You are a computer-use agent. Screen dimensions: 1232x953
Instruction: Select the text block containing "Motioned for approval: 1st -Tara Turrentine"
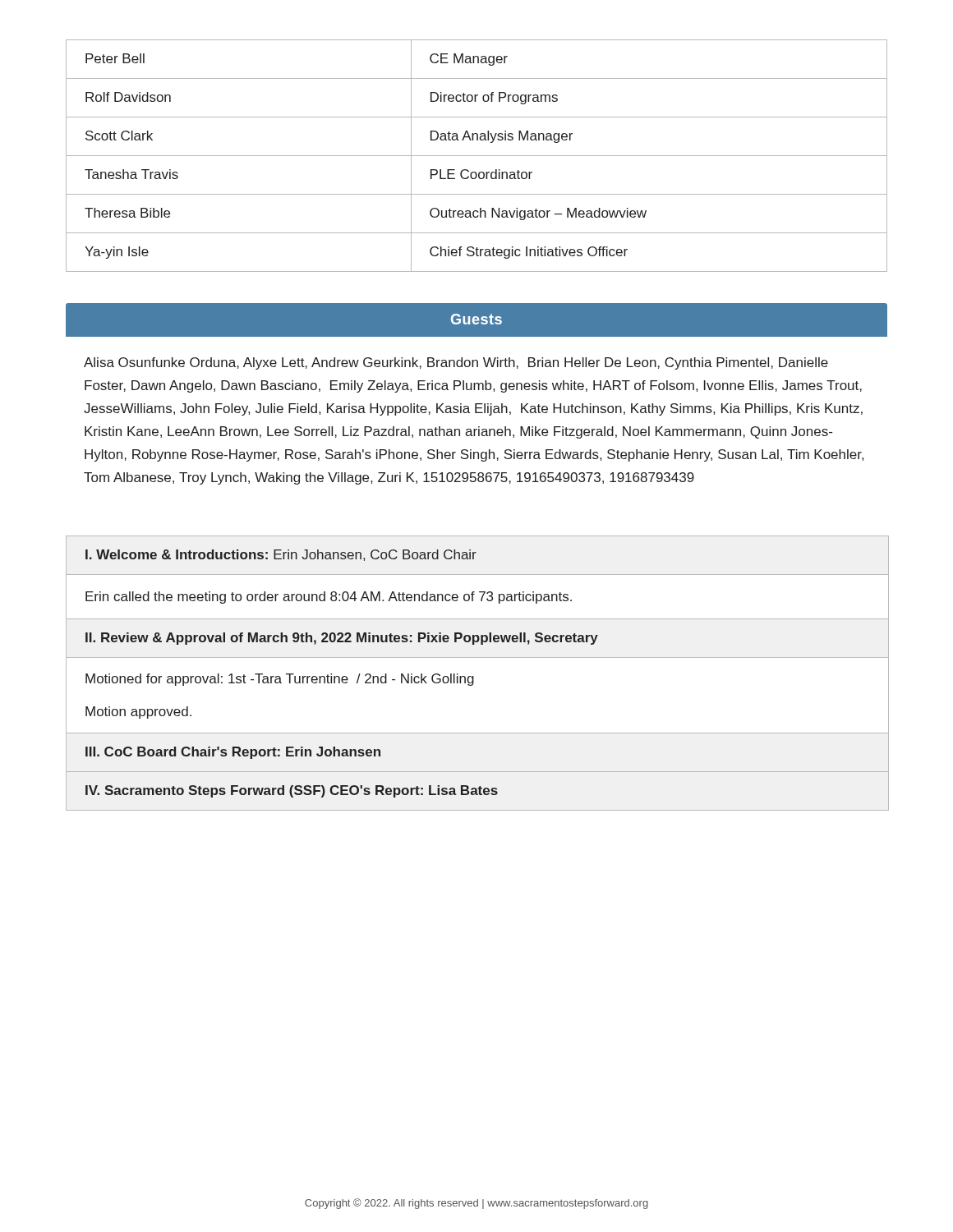pos(477,695)
